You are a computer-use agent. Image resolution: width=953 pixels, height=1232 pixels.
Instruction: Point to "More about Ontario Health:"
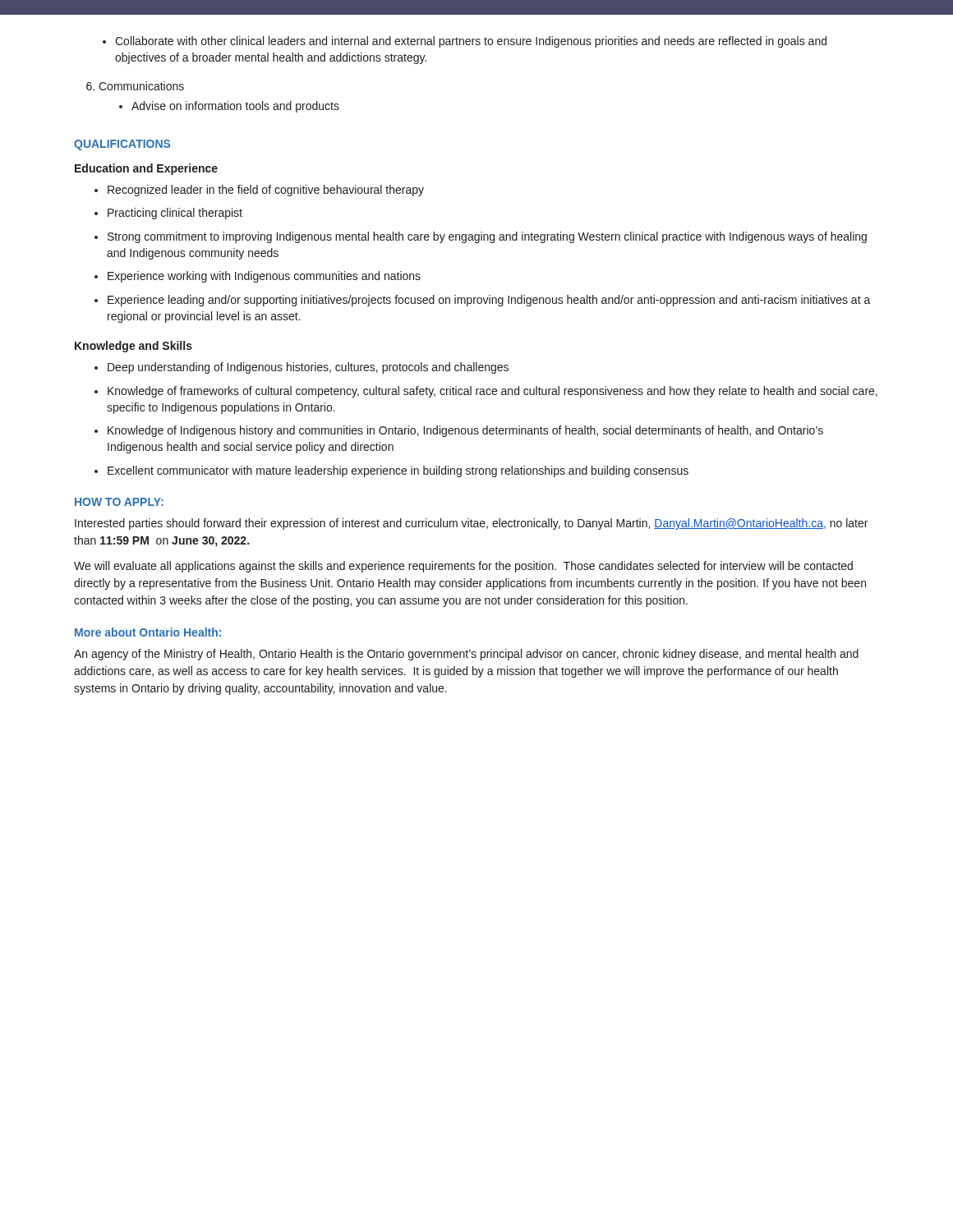[148, 632]
